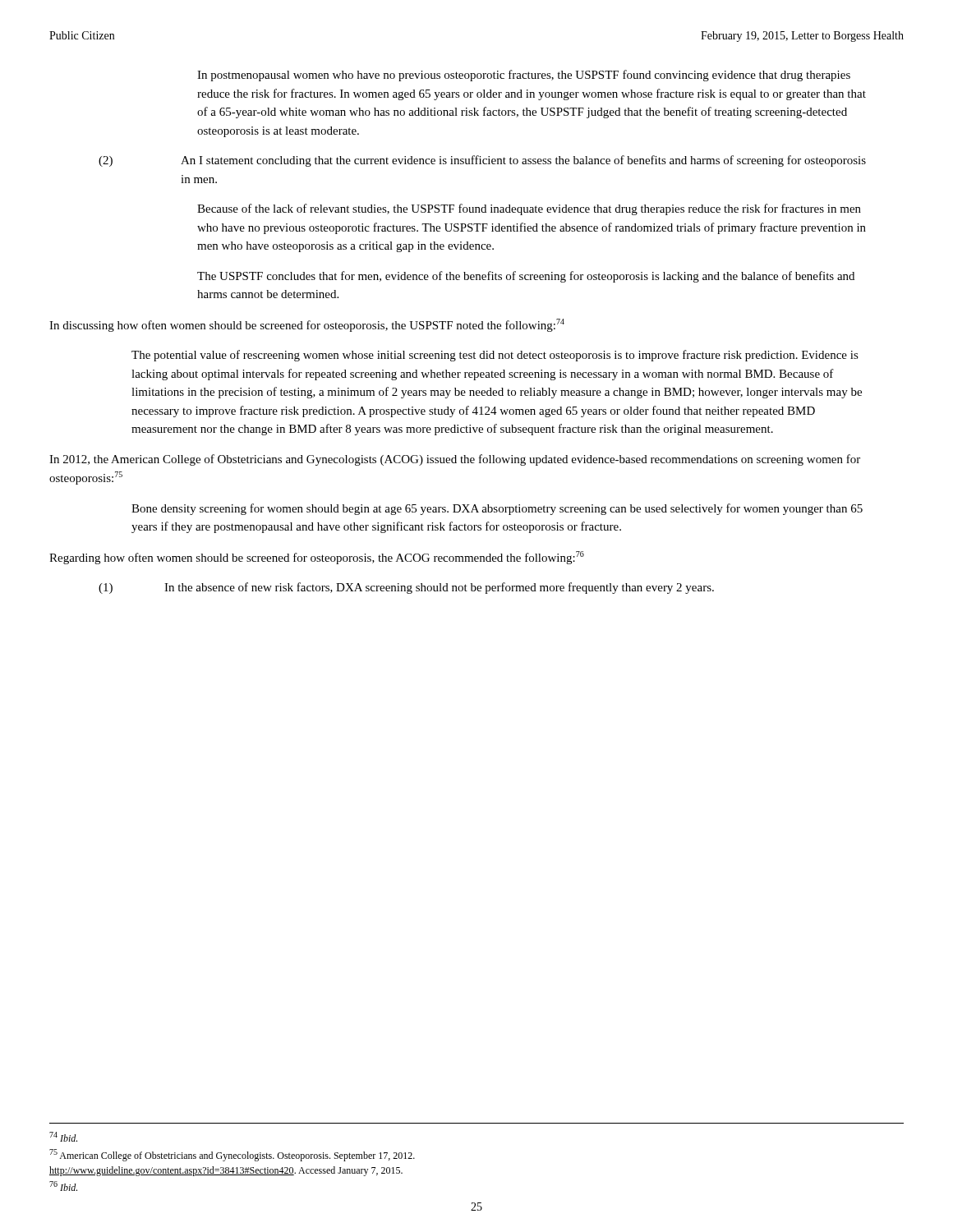The image size is (953, 1232).
Task: Click the passage that begins "(1) In the absence"
Action: 485,587
